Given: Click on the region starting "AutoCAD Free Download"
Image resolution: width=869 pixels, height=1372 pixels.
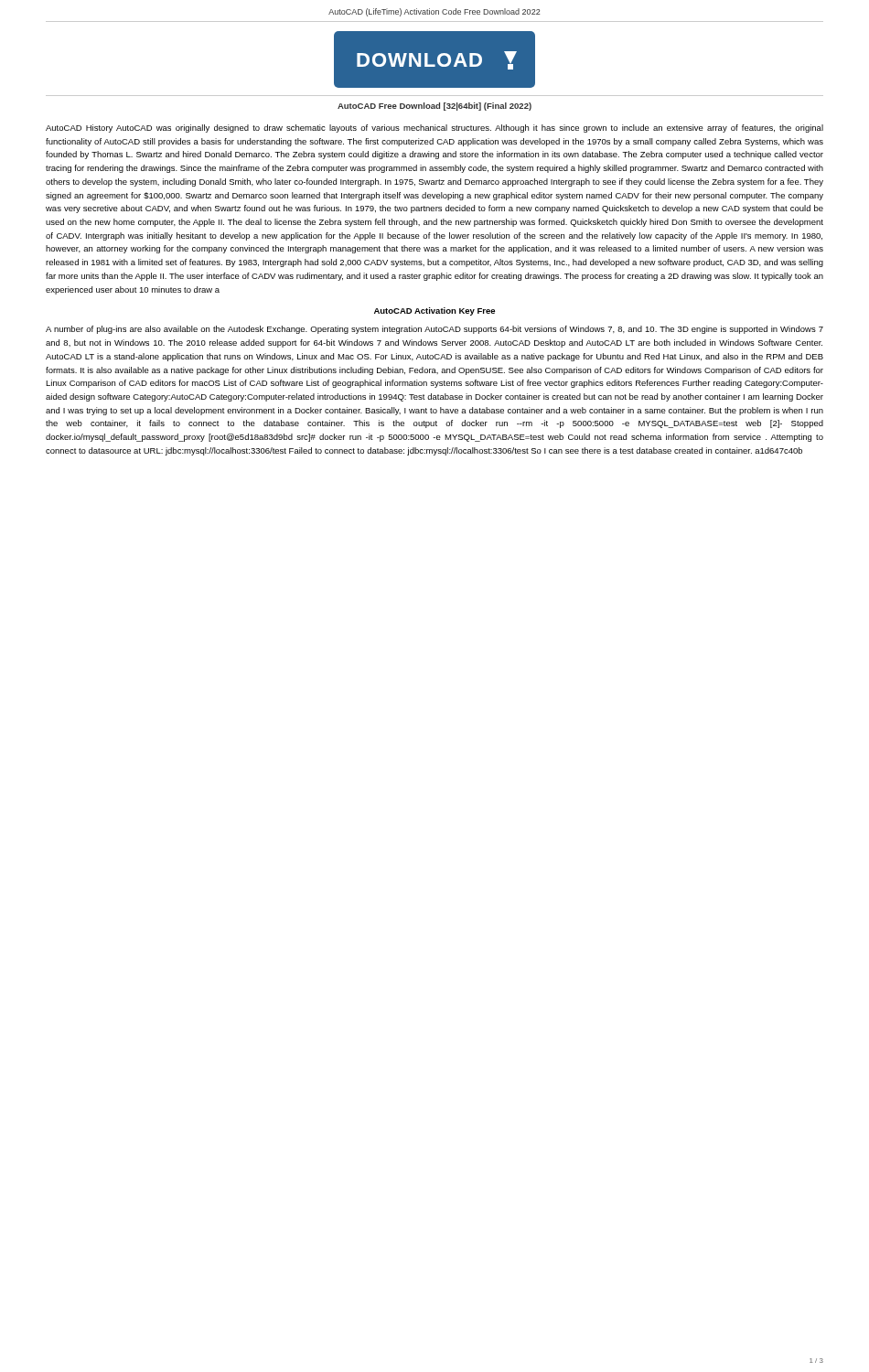Looking at the screenshot, I should (434, 106).
